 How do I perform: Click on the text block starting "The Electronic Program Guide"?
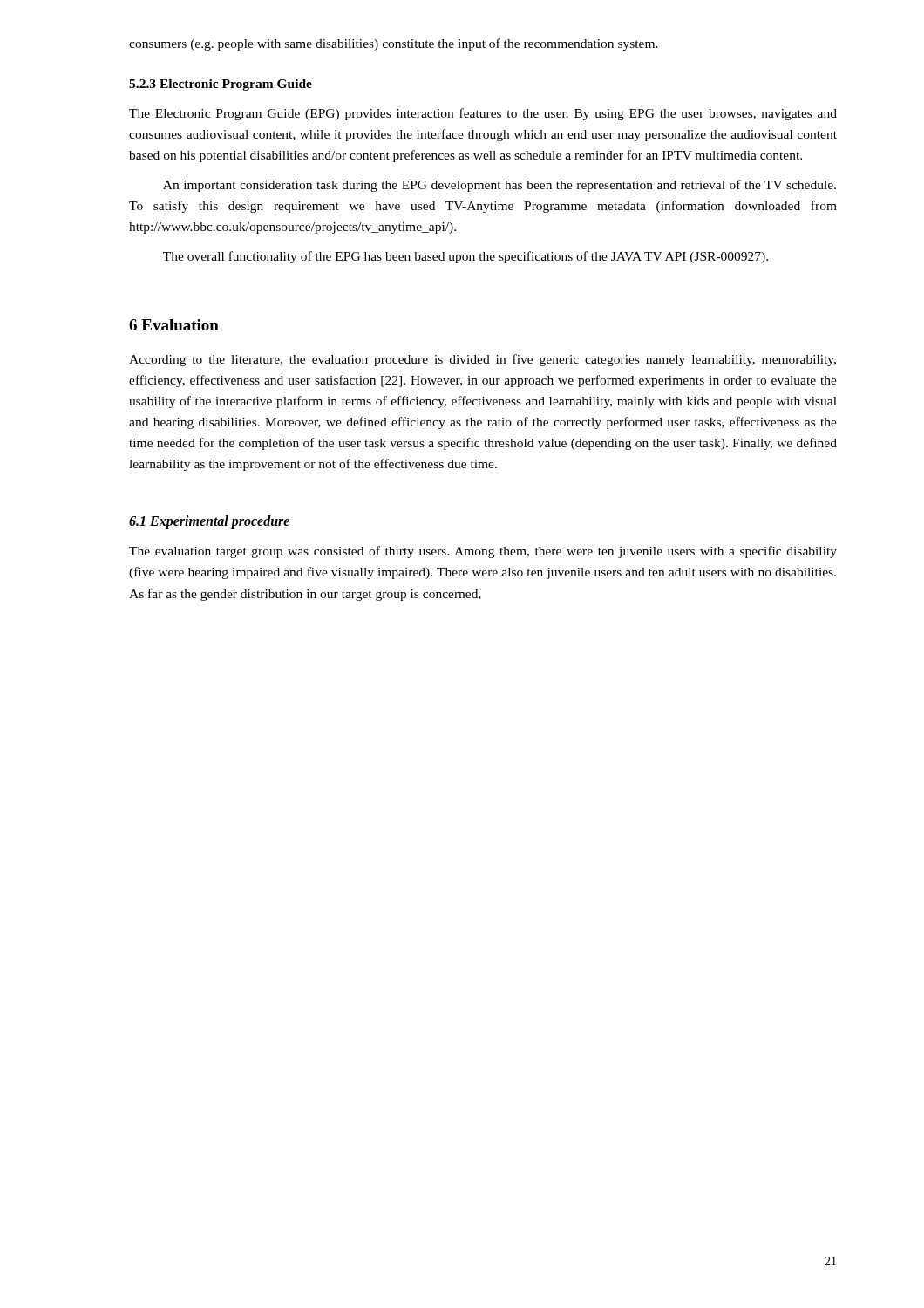[483, 134]
